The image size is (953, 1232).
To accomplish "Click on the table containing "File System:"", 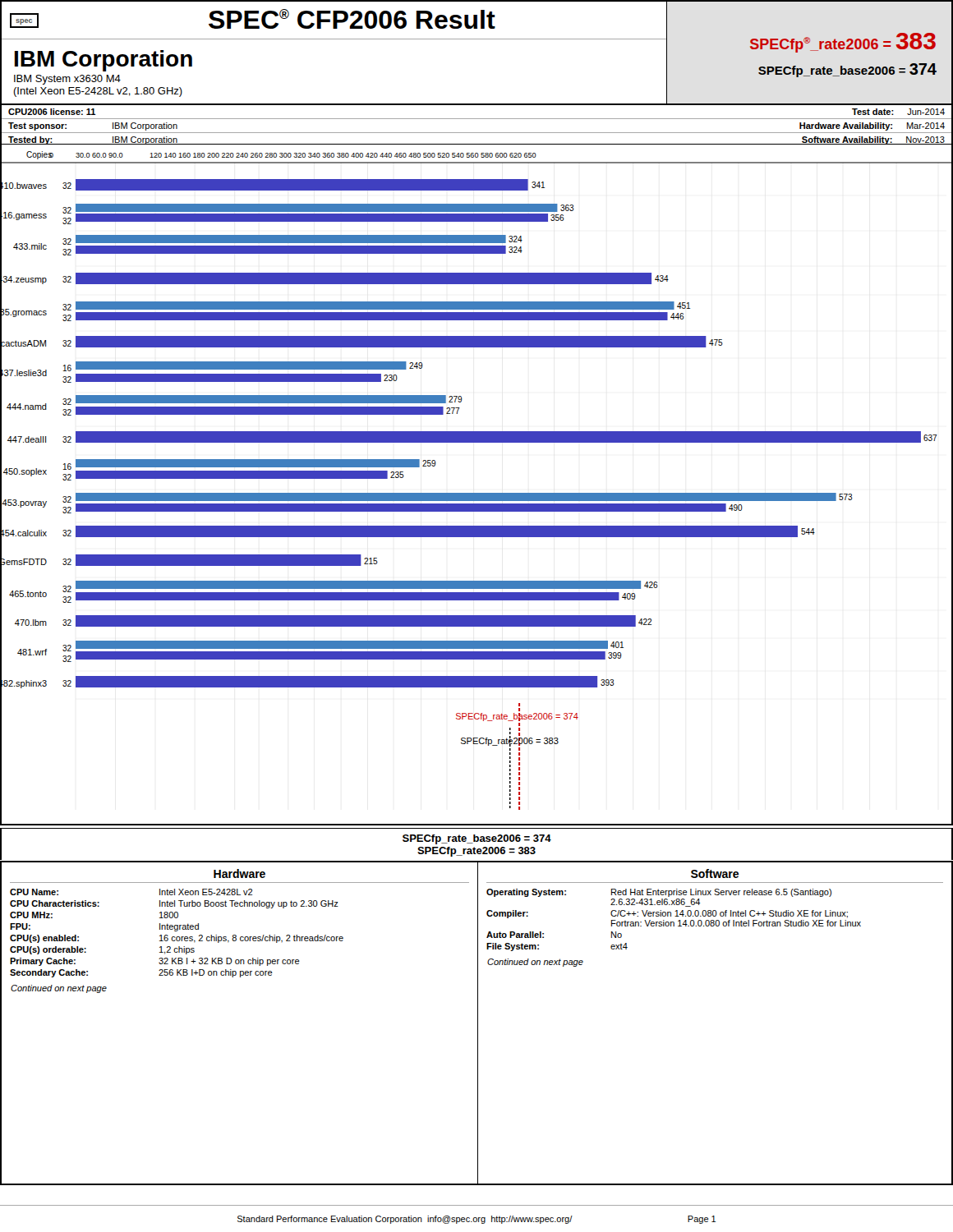I will tap(715, 1023).
